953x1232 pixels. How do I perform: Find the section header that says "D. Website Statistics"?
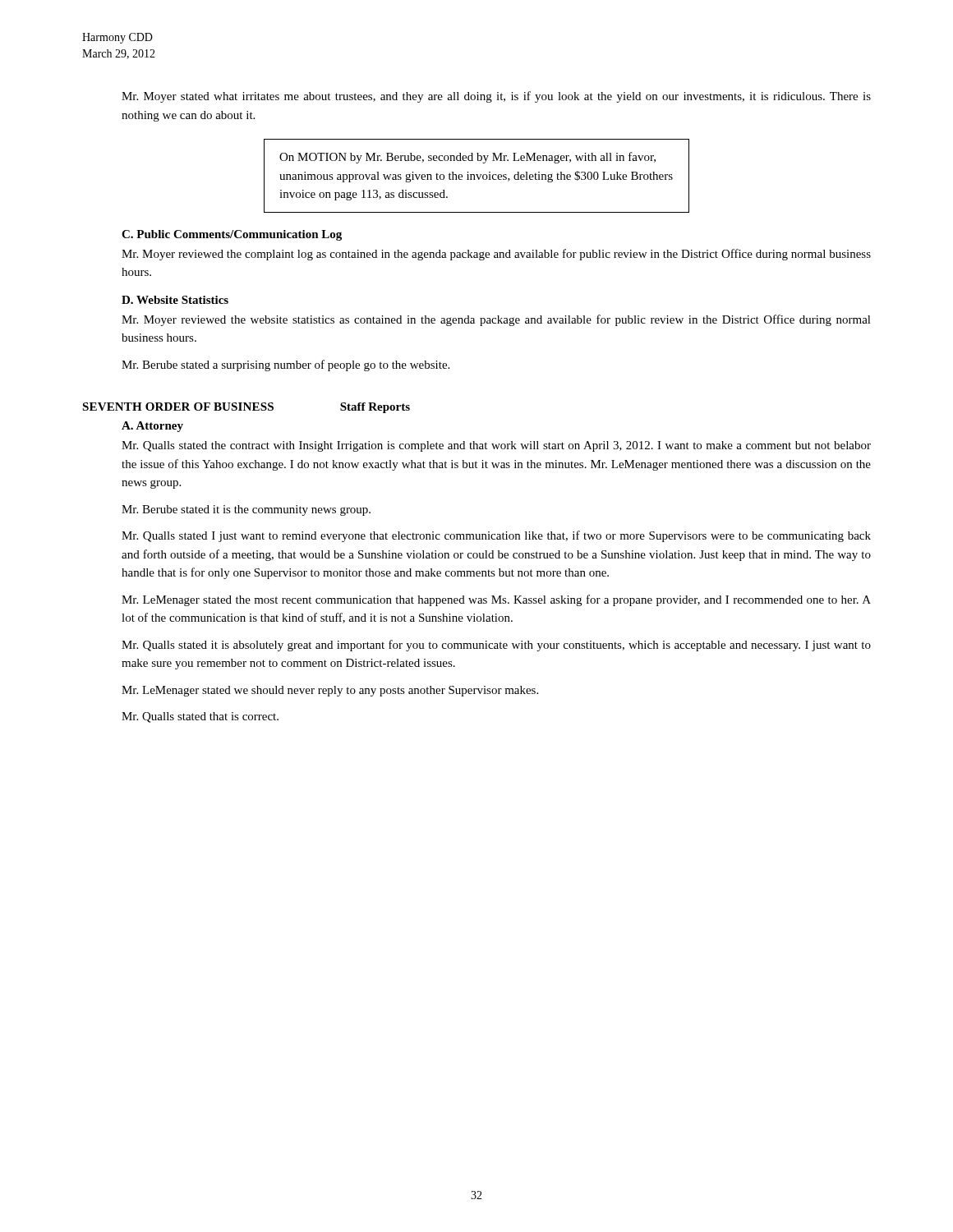pos(175,299)
